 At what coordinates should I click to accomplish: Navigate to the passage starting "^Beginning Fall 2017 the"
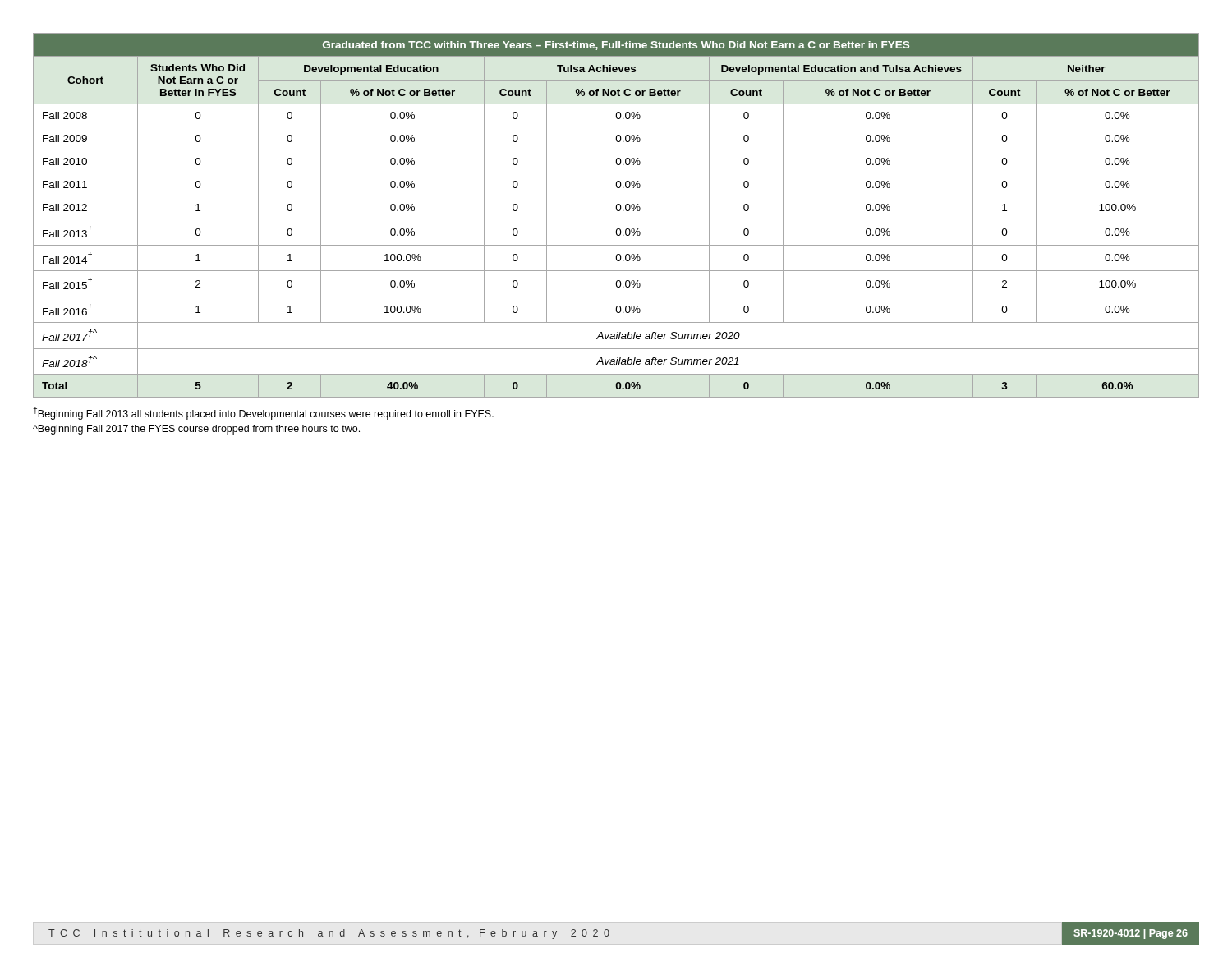pos(197,429)
